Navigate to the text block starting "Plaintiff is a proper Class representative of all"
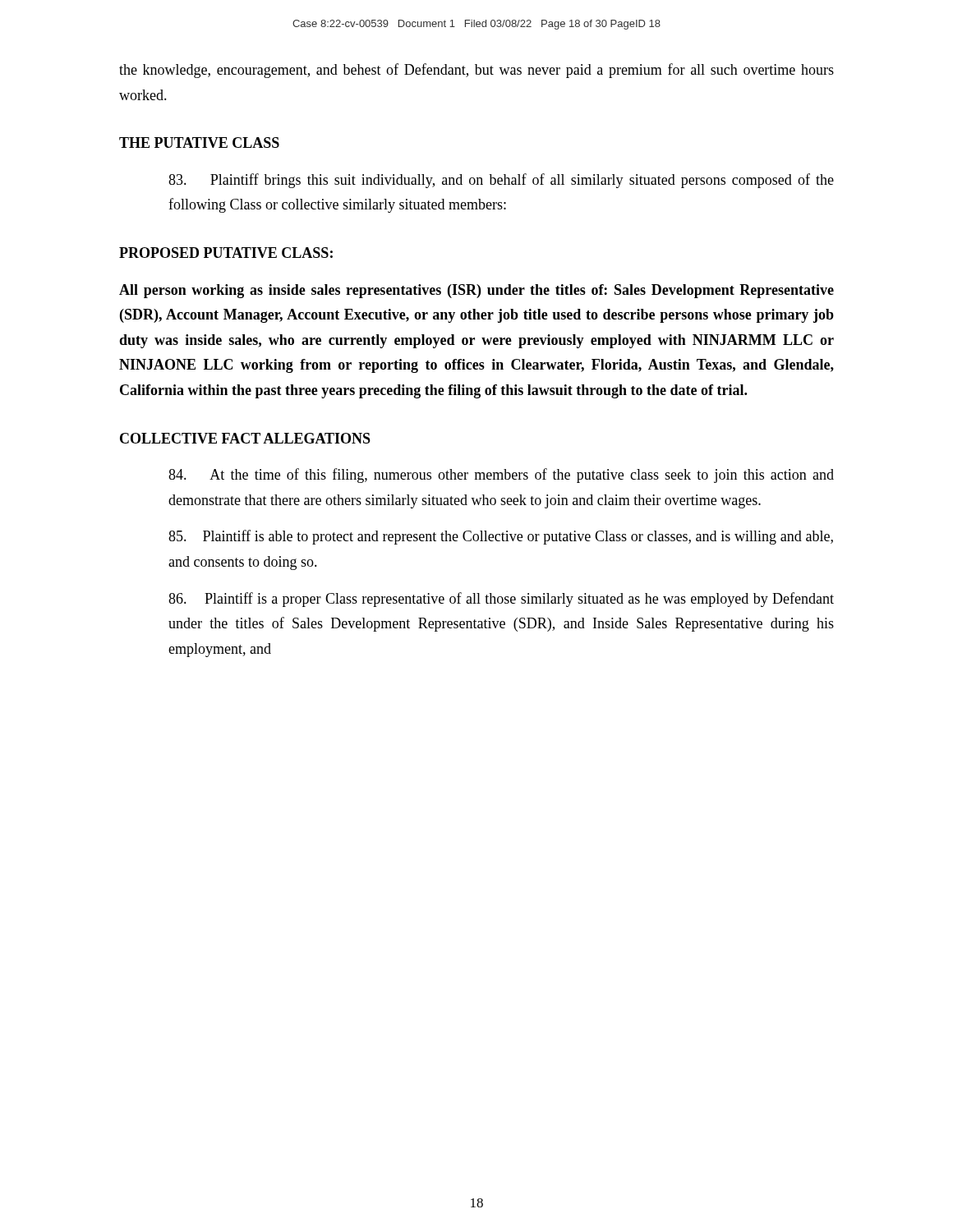The width and height of the screenshot is (953, 1232). tap(501, 623)
